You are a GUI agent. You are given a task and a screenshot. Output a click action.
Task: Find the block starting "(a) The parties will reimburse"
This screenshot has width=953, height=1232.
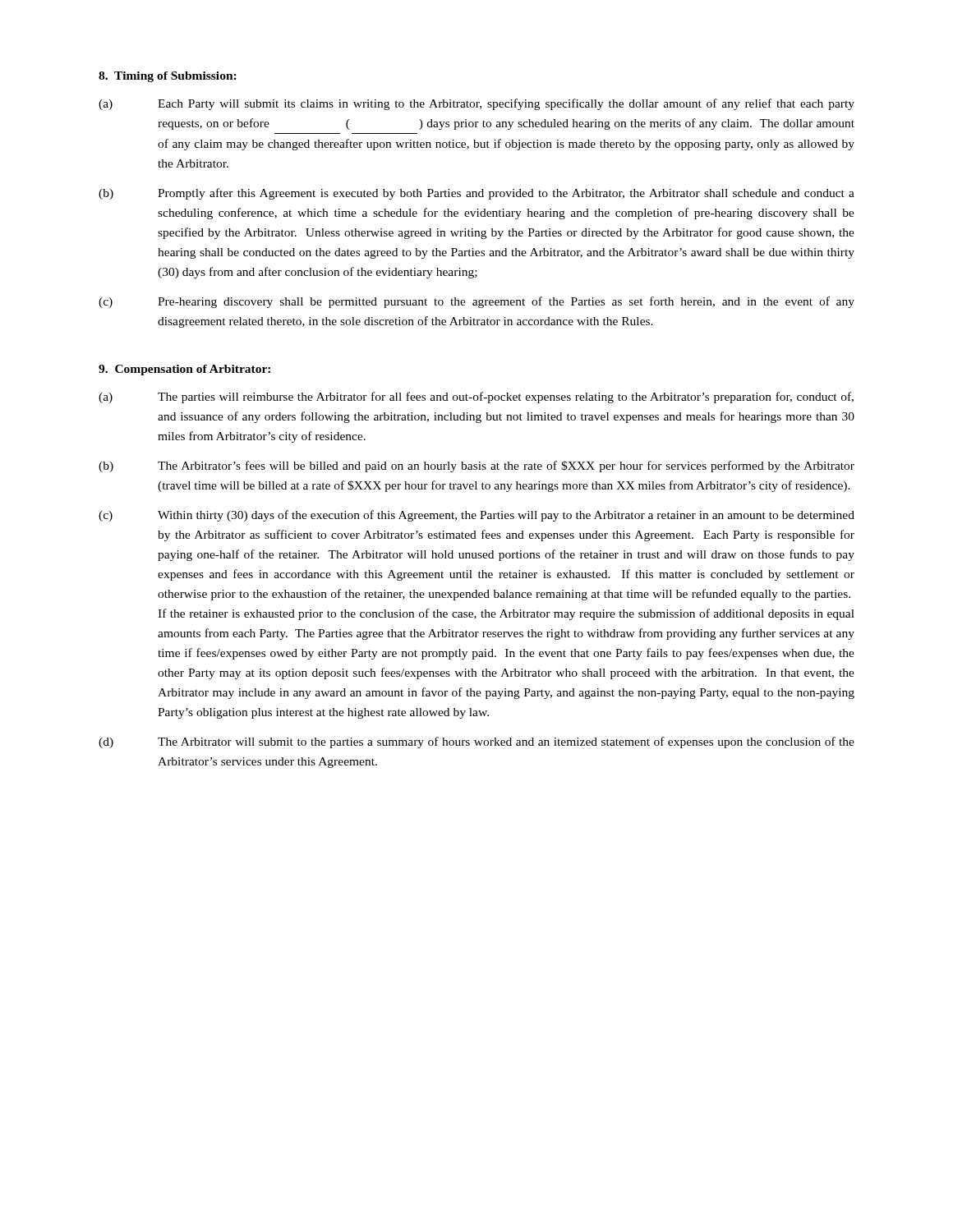point(476,417)
